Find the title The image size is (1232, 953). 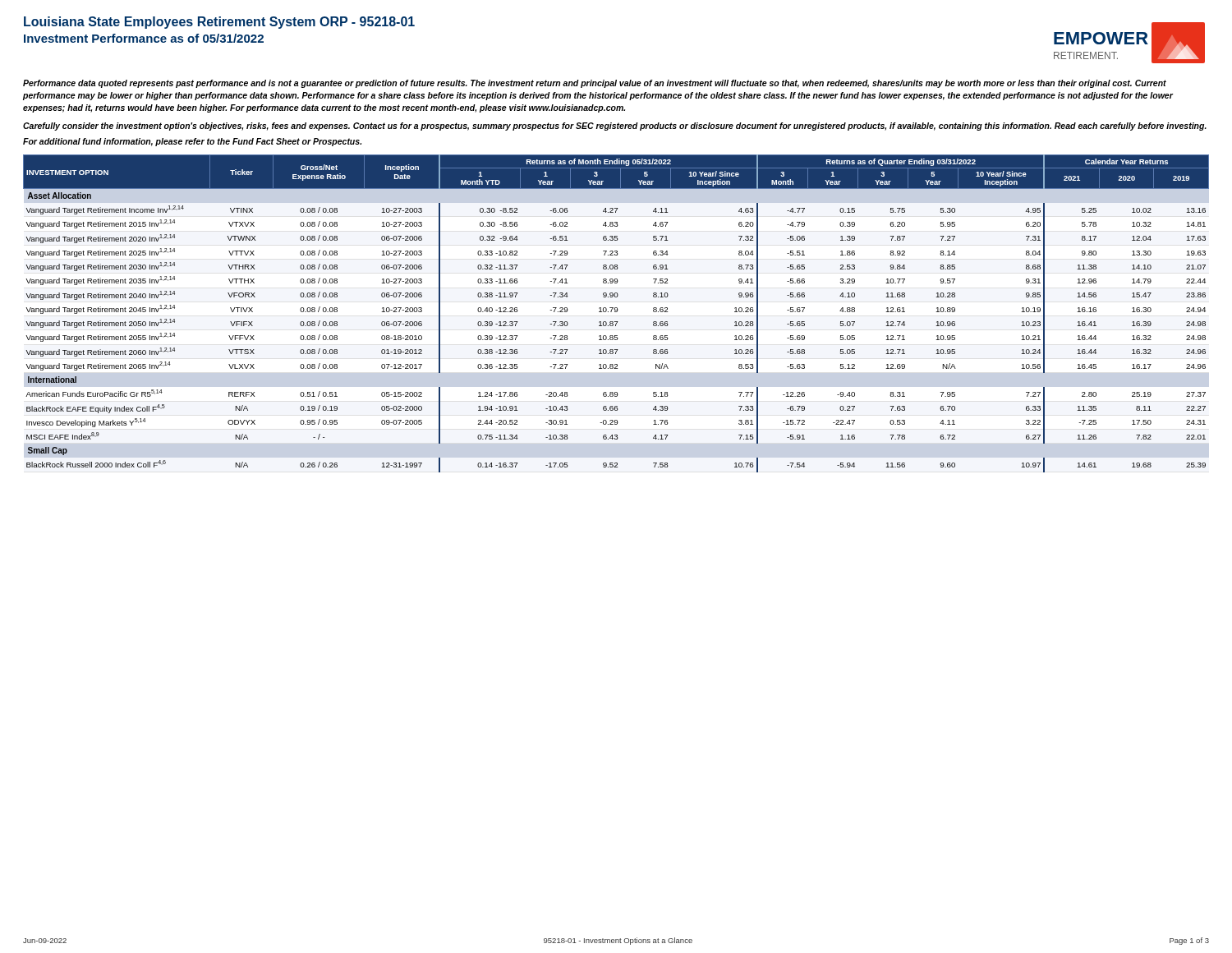[x=219, y=30]
